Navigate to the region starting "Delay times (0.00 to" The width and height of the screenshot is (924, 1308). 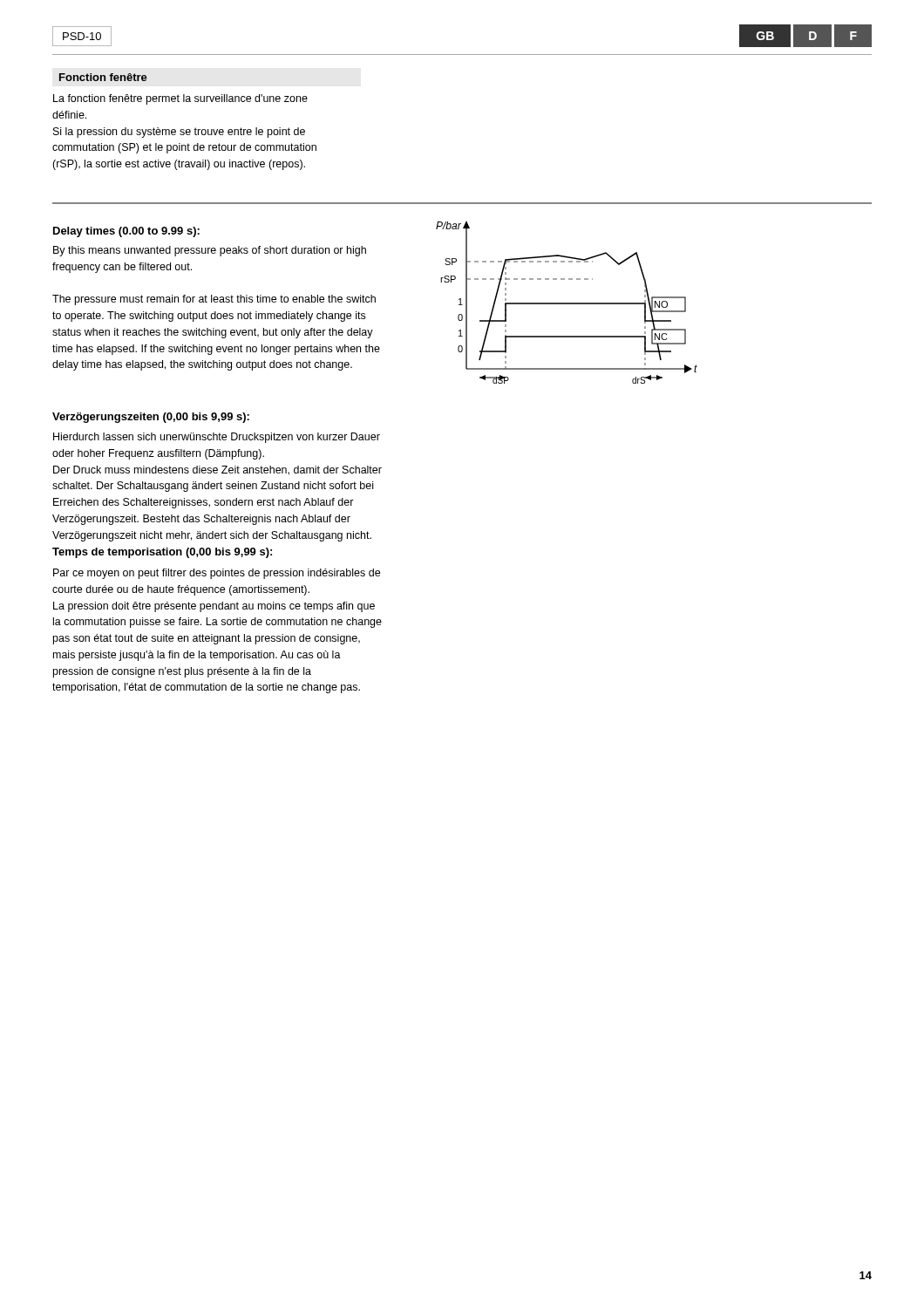tap(126, 231)
